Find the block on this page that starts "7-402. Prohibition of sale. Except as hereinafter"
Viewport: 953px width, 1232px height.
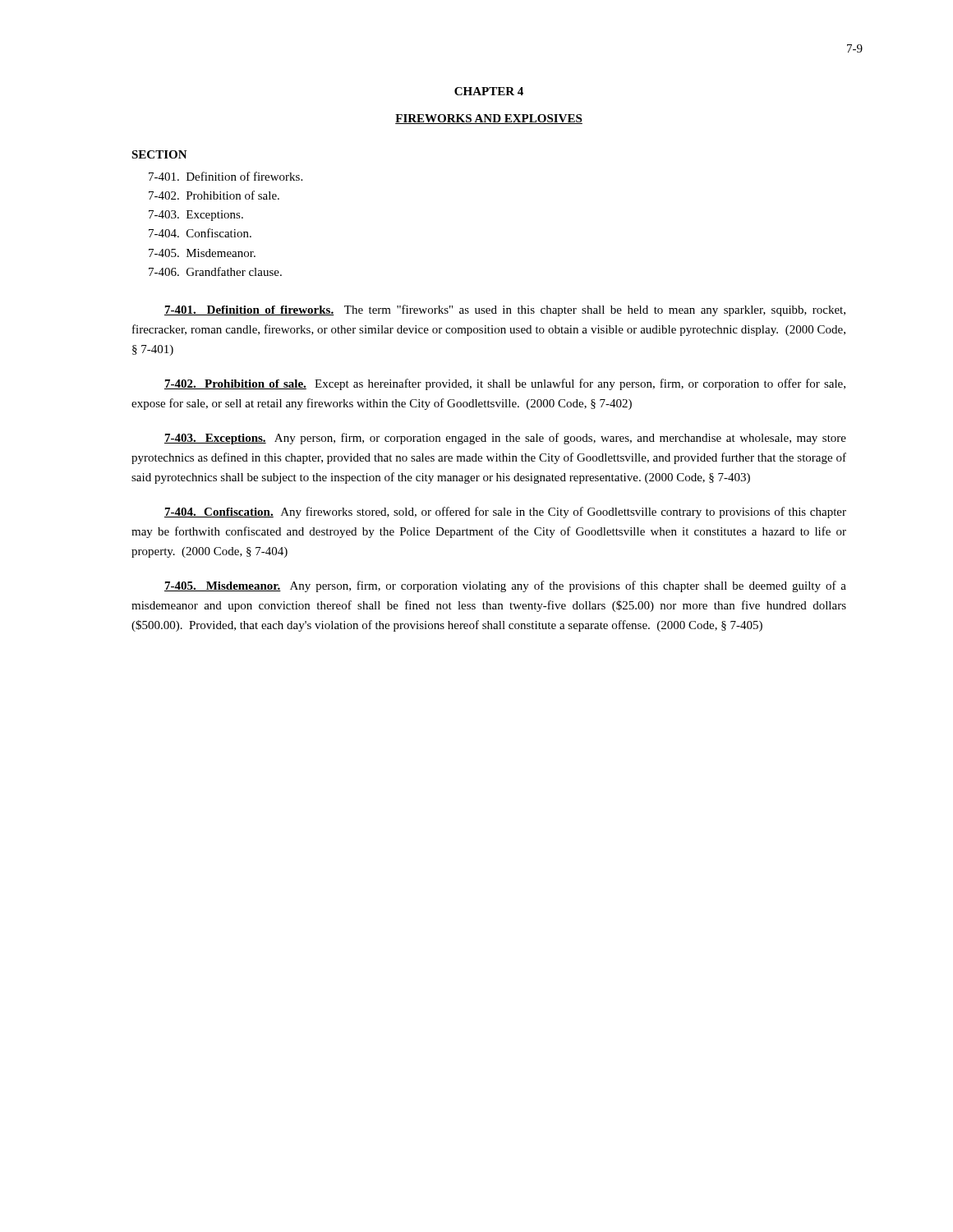click(x=489, y=393)
